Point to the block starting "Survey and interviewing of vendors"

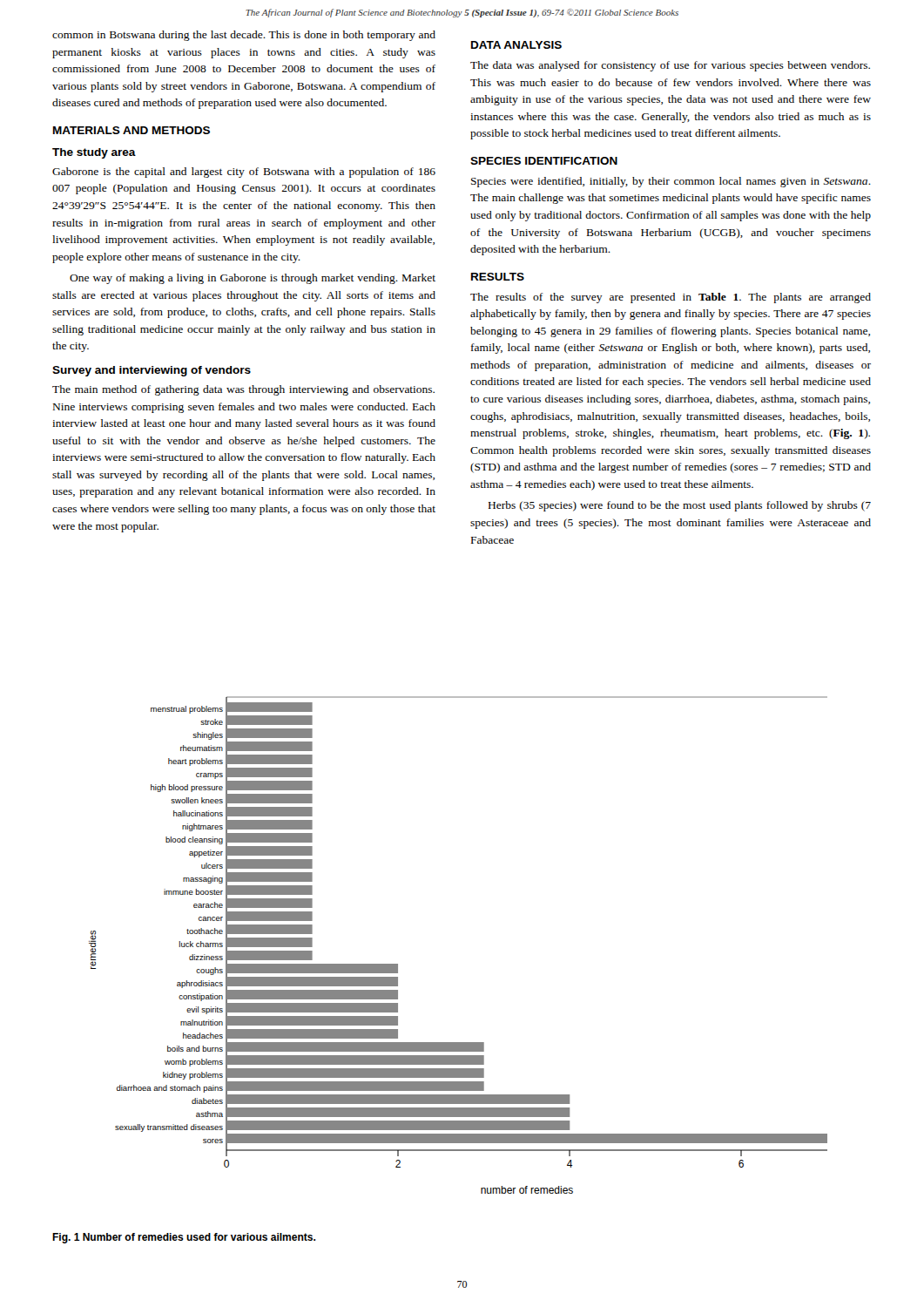[152, 370]
